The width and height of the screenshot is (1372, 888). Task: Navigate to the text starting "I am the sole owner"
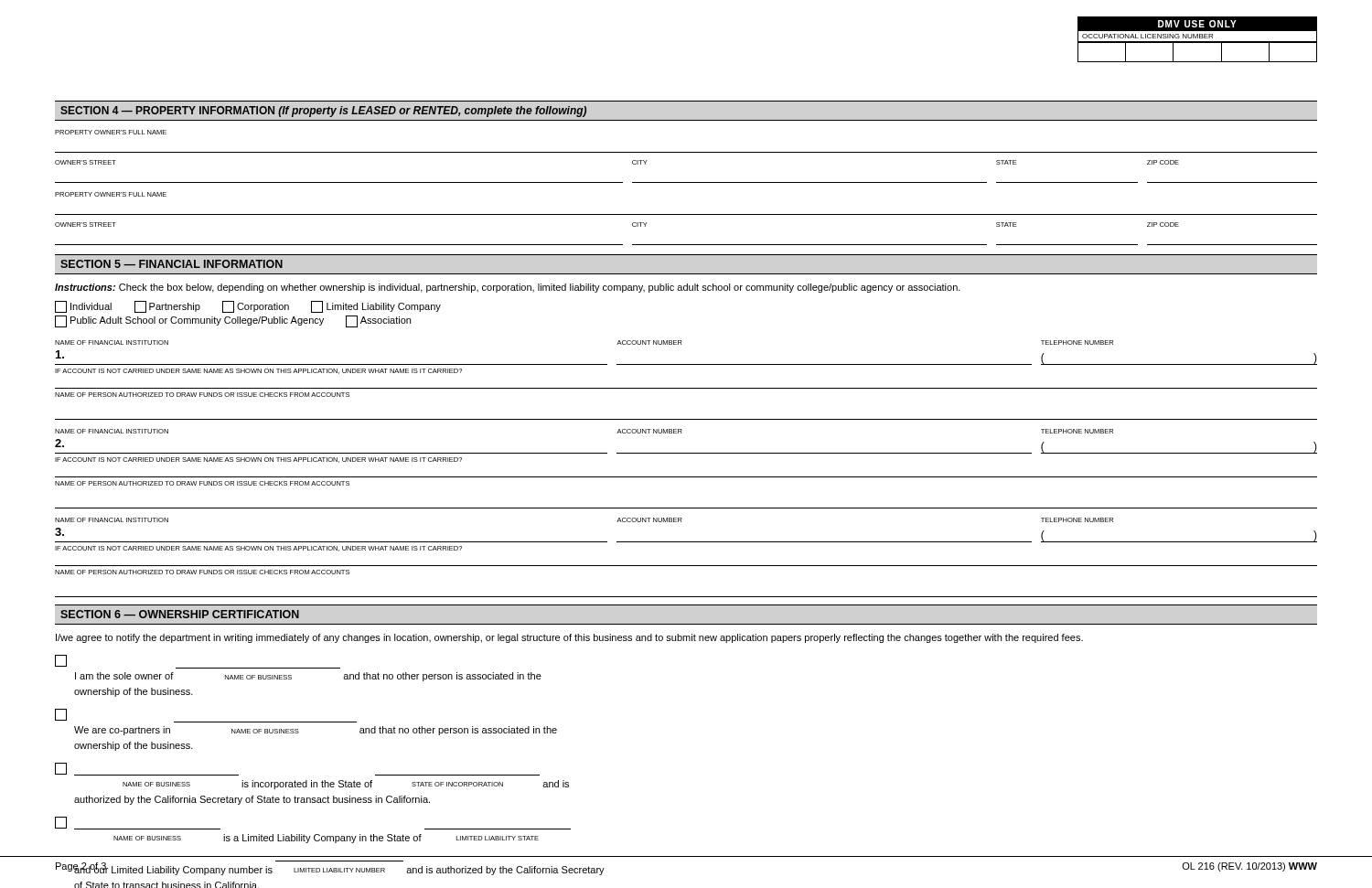point(298,676)
